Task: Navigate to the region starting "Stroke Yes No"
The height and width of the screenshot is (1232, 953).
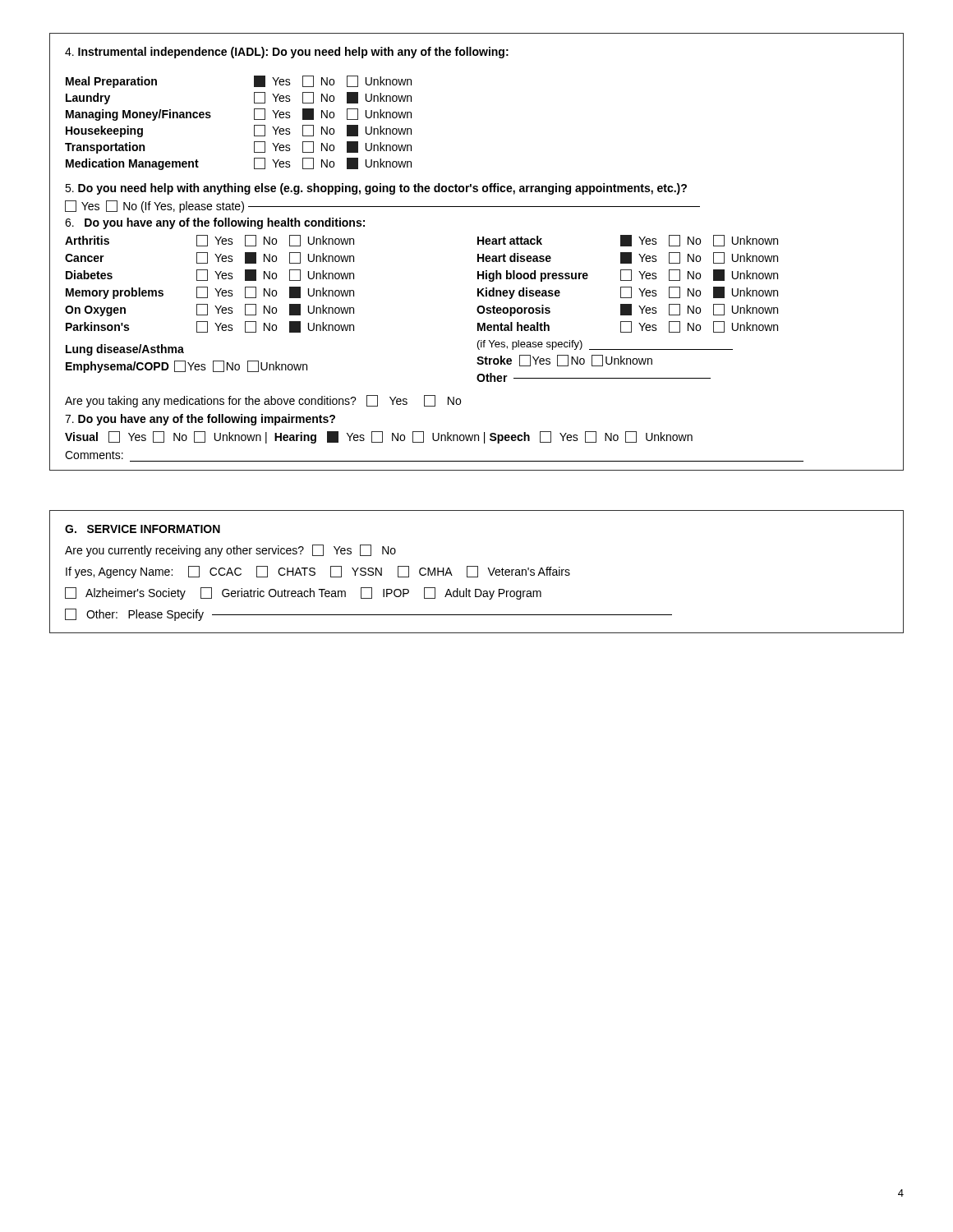Action: 565,361
